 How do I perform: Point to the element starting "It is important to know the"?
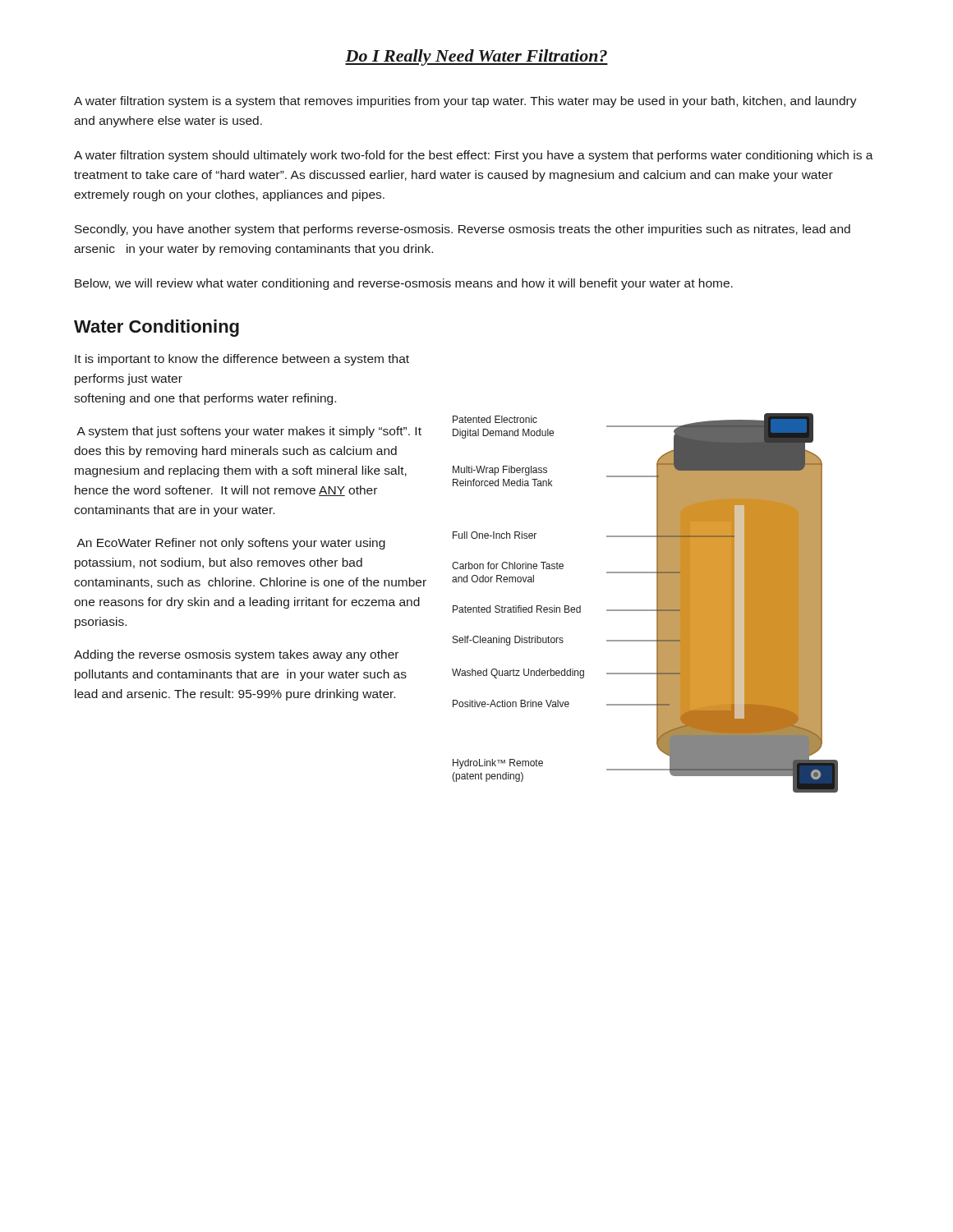coord(242,360)
